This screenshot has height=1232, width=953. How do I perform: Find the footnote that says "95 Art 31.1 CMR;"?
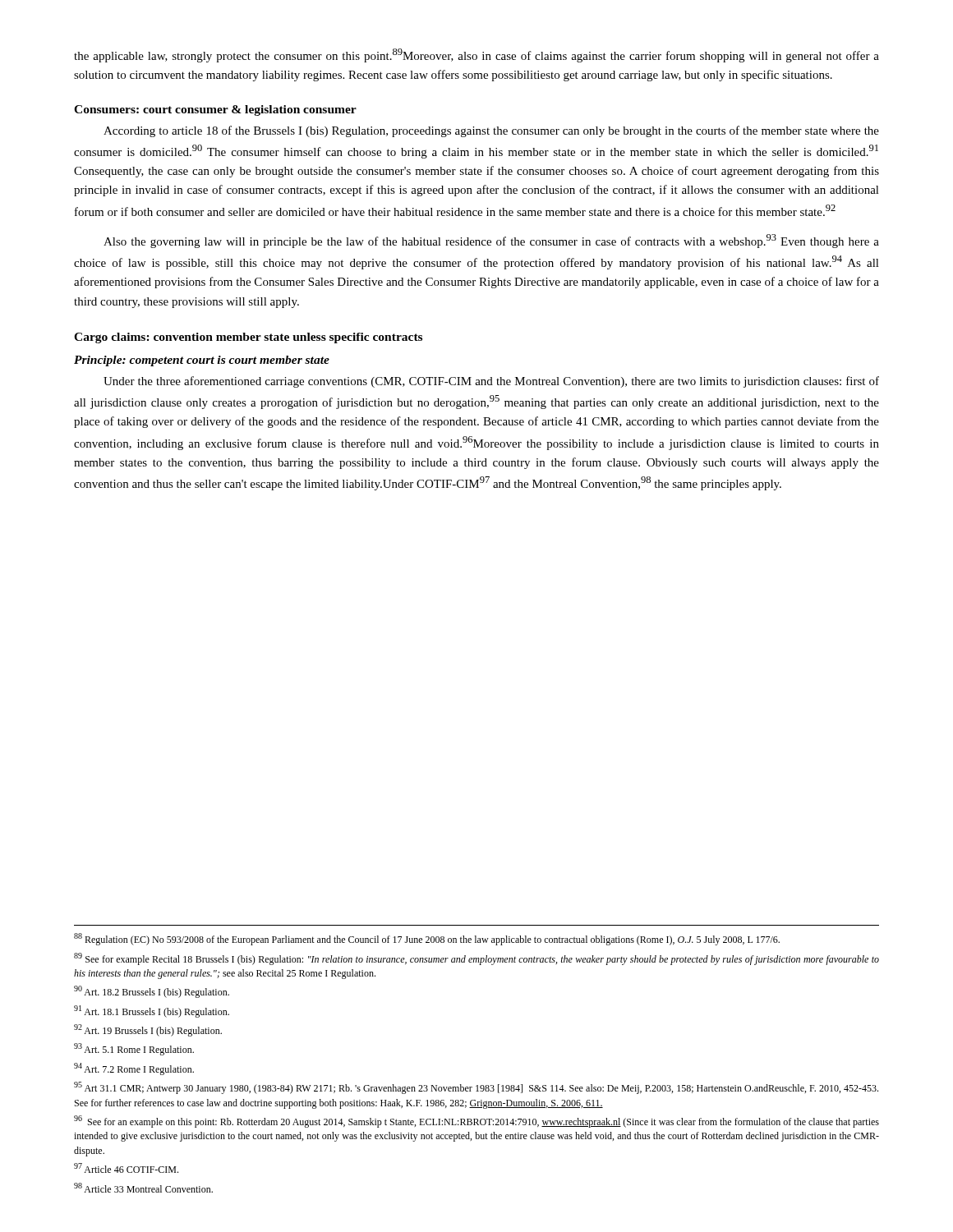pyautogui.click(x=476, y=1094)
